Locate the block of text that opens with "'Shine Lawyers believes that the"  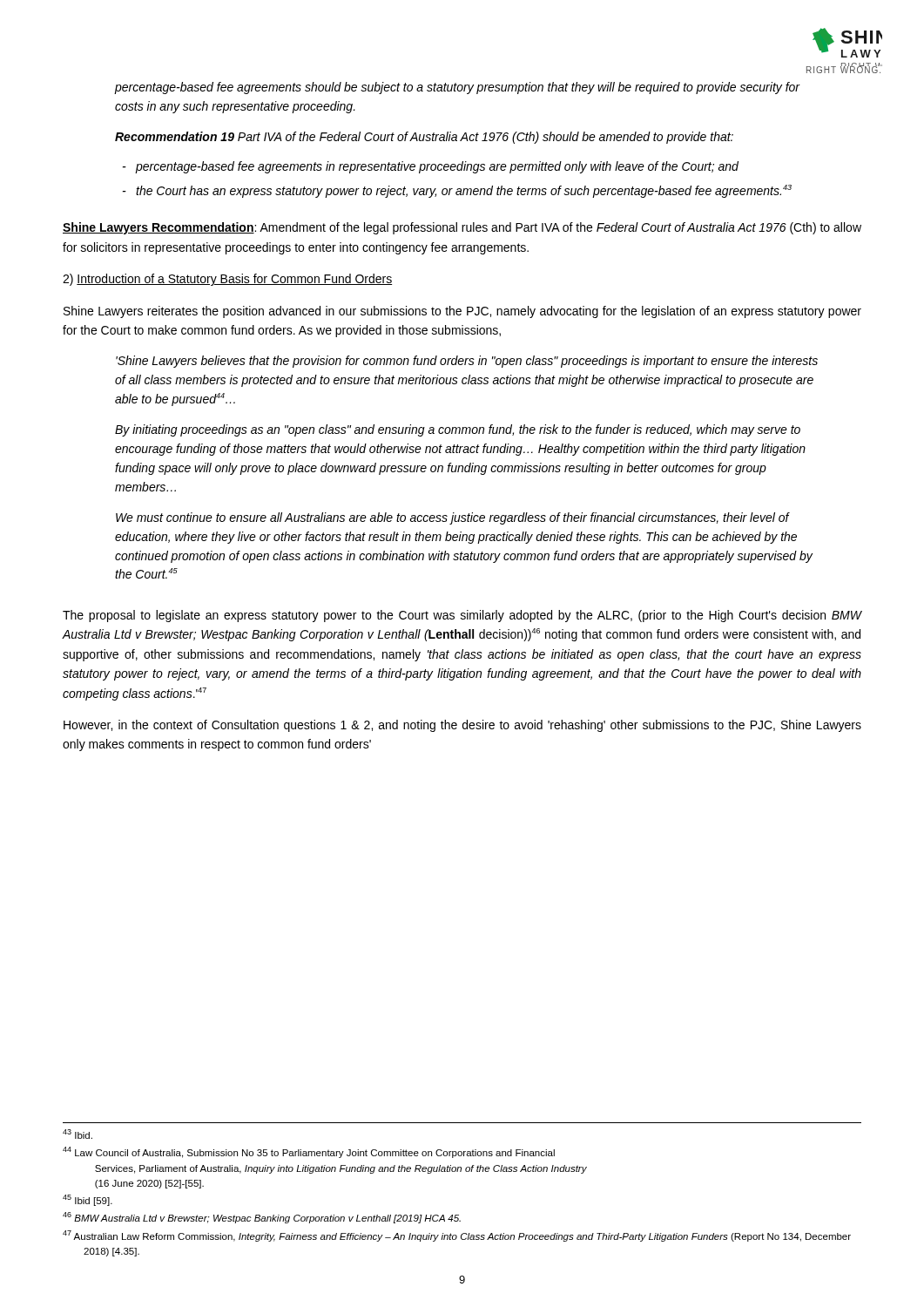click(471, 468)
